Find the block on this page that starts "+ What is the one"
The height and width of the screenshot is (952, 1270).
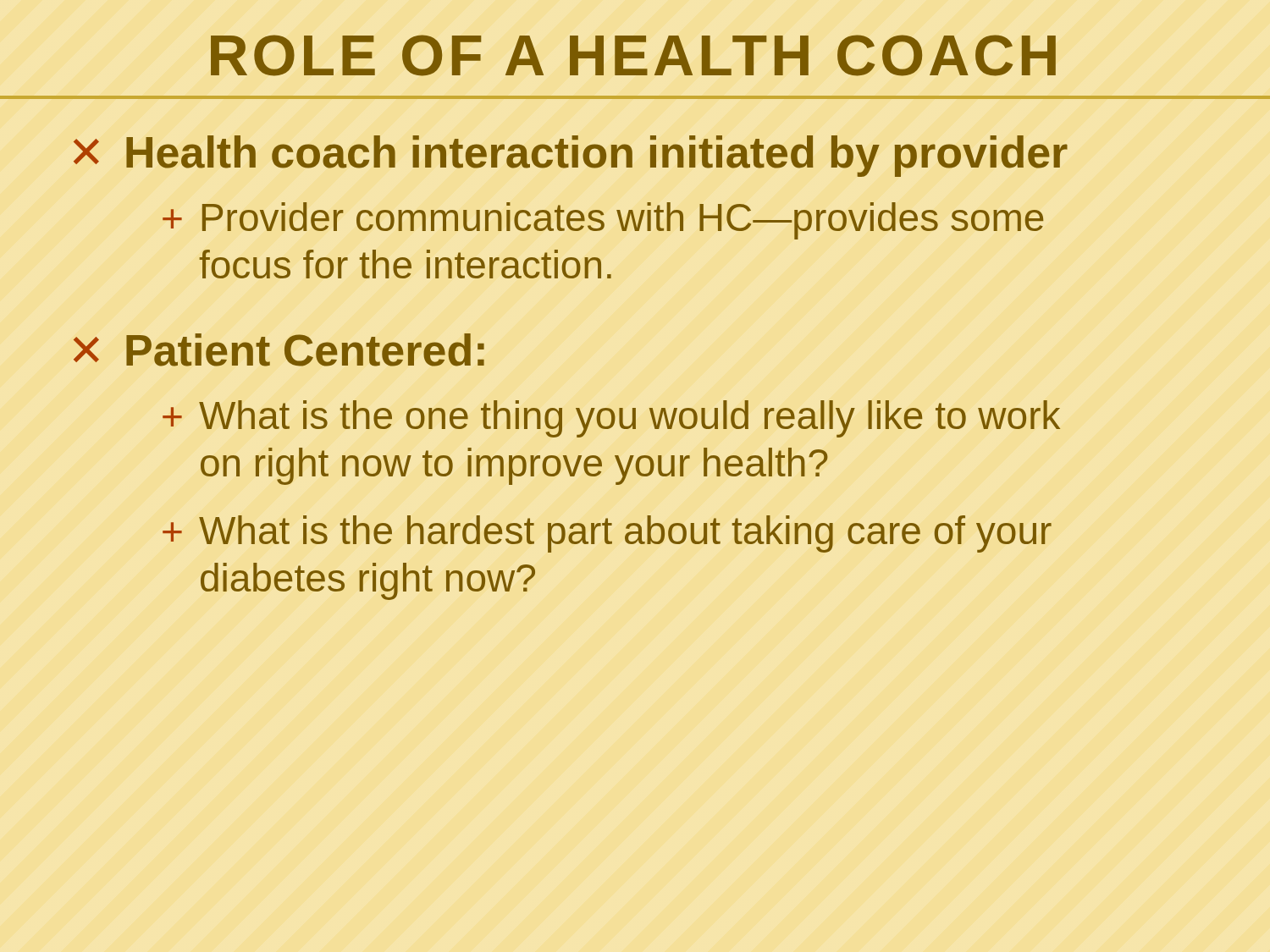click(611, 439)
